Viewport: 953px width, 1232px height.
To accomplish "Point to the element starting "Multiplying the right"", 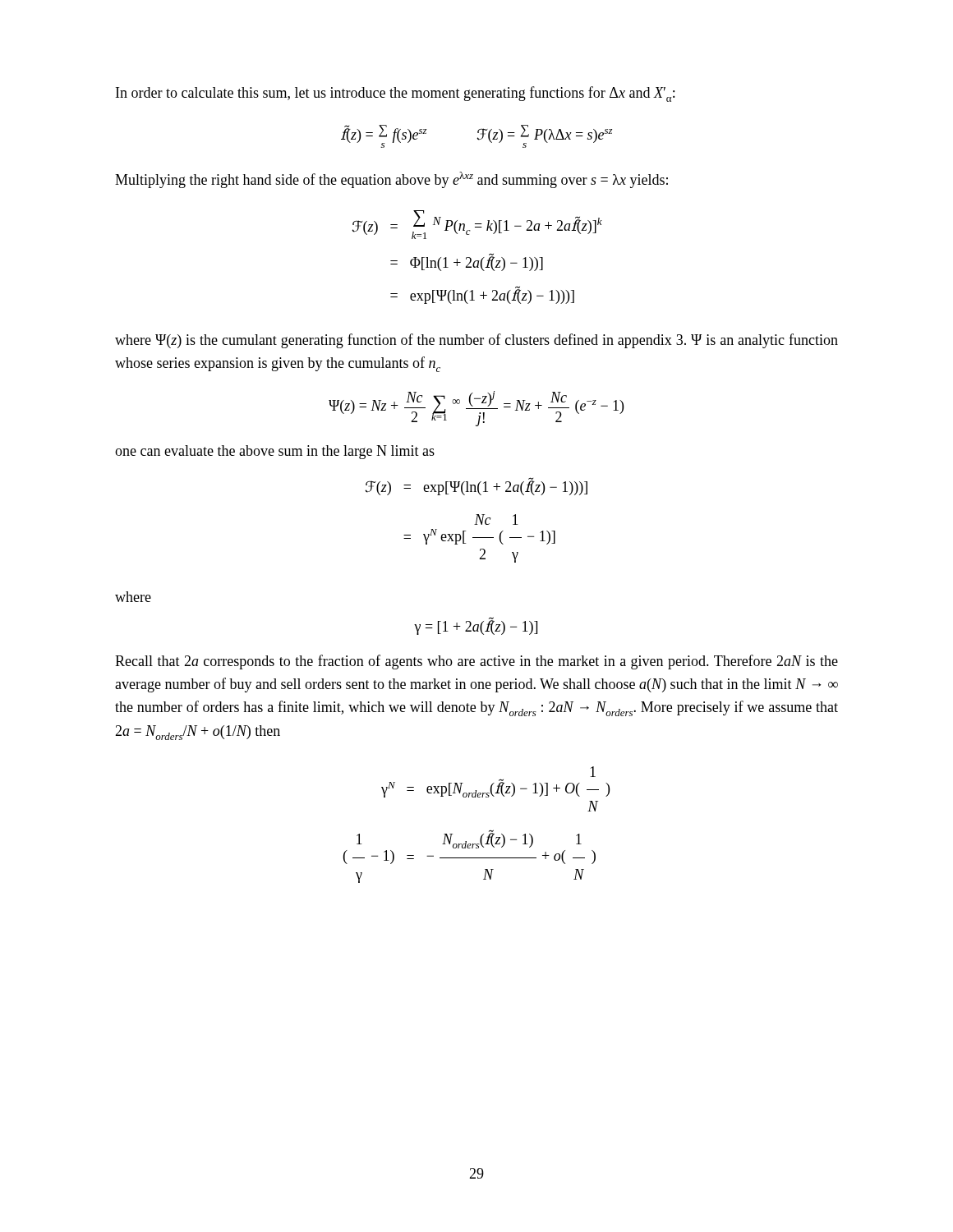I will click(x=392, y=178).
